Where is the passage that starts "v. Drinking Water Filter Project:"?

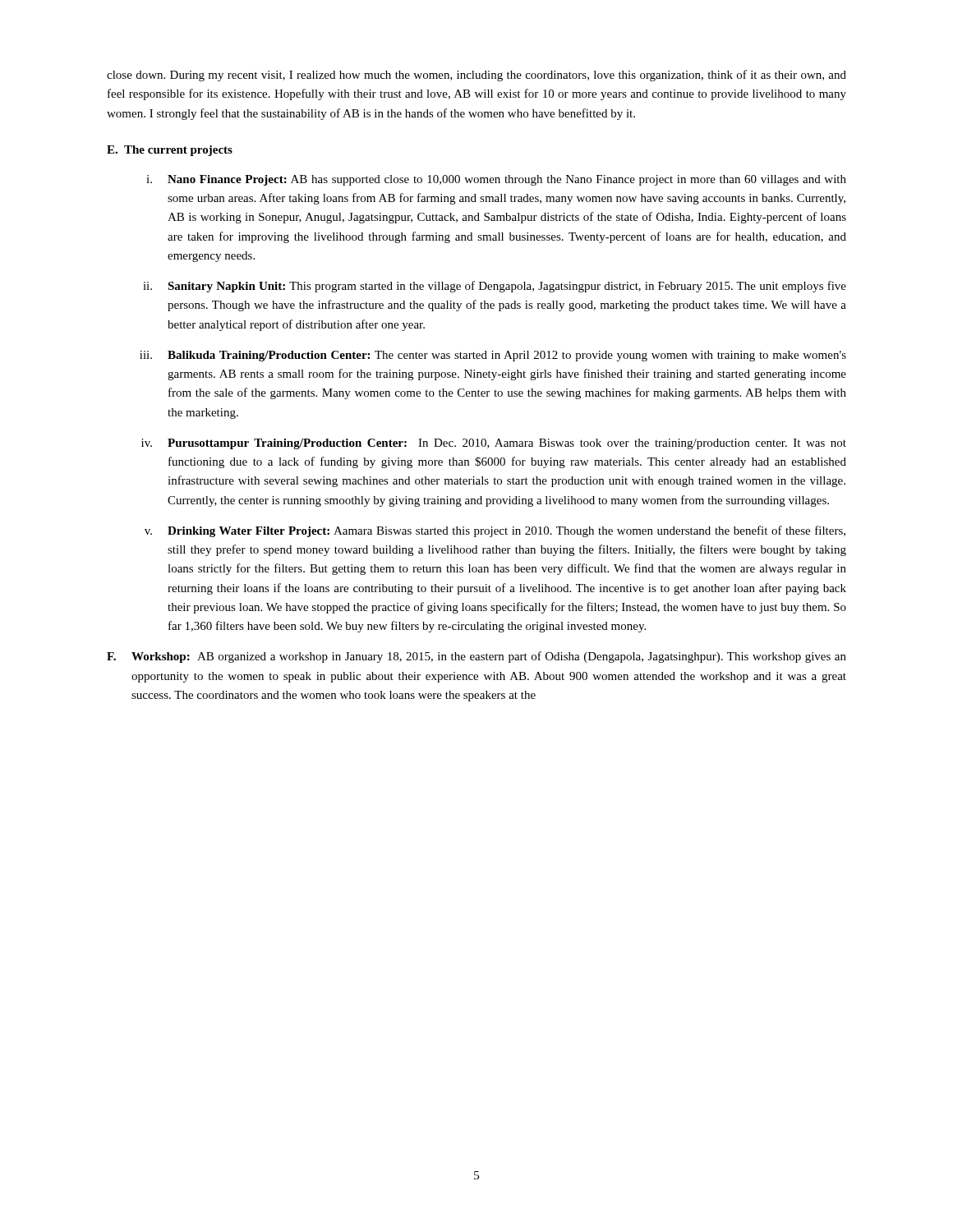click(476, 579)
